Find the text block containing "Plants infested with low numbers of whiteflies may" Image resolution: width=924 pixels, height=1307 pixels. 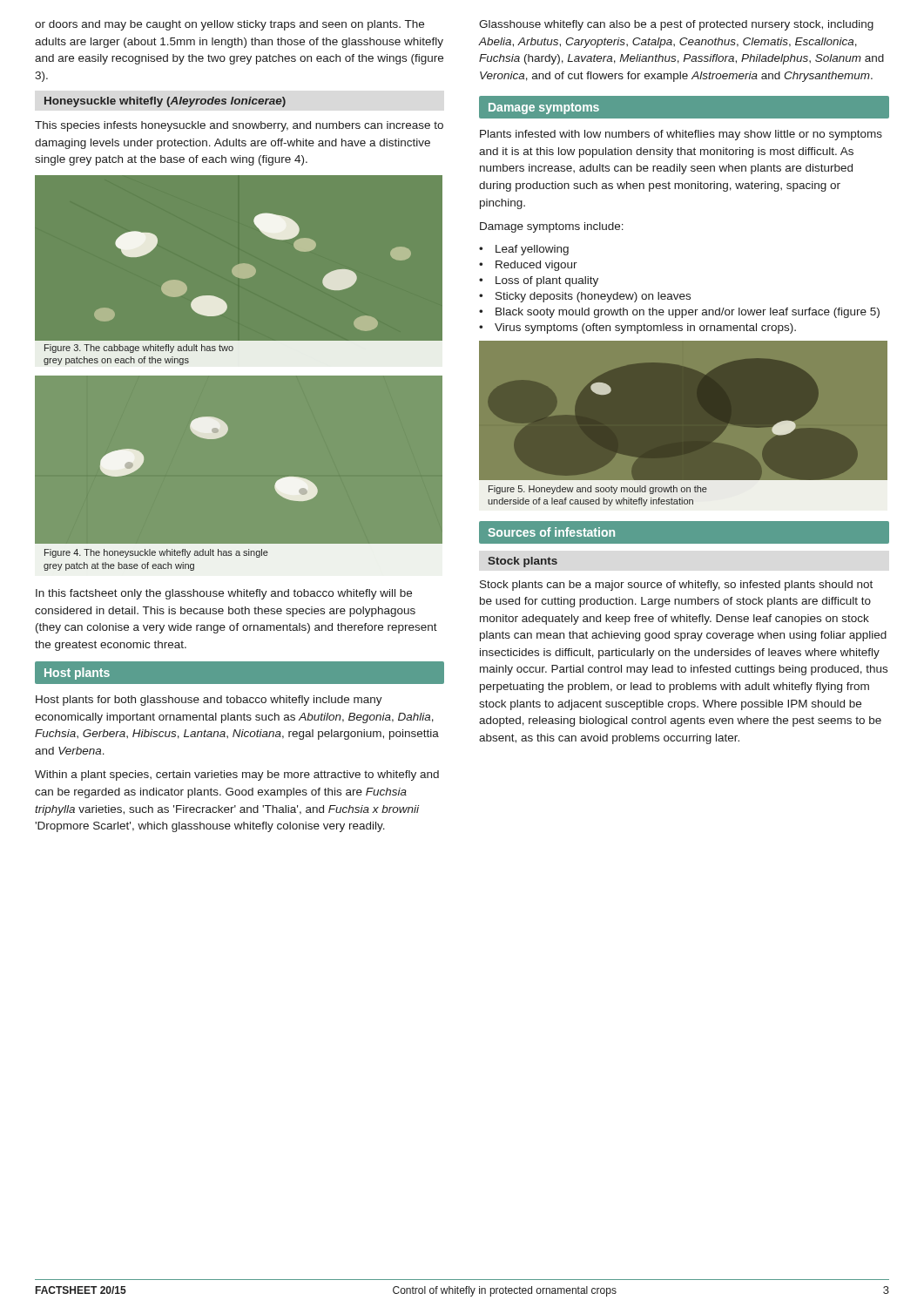pyautogui.click(x=684, y=168)
